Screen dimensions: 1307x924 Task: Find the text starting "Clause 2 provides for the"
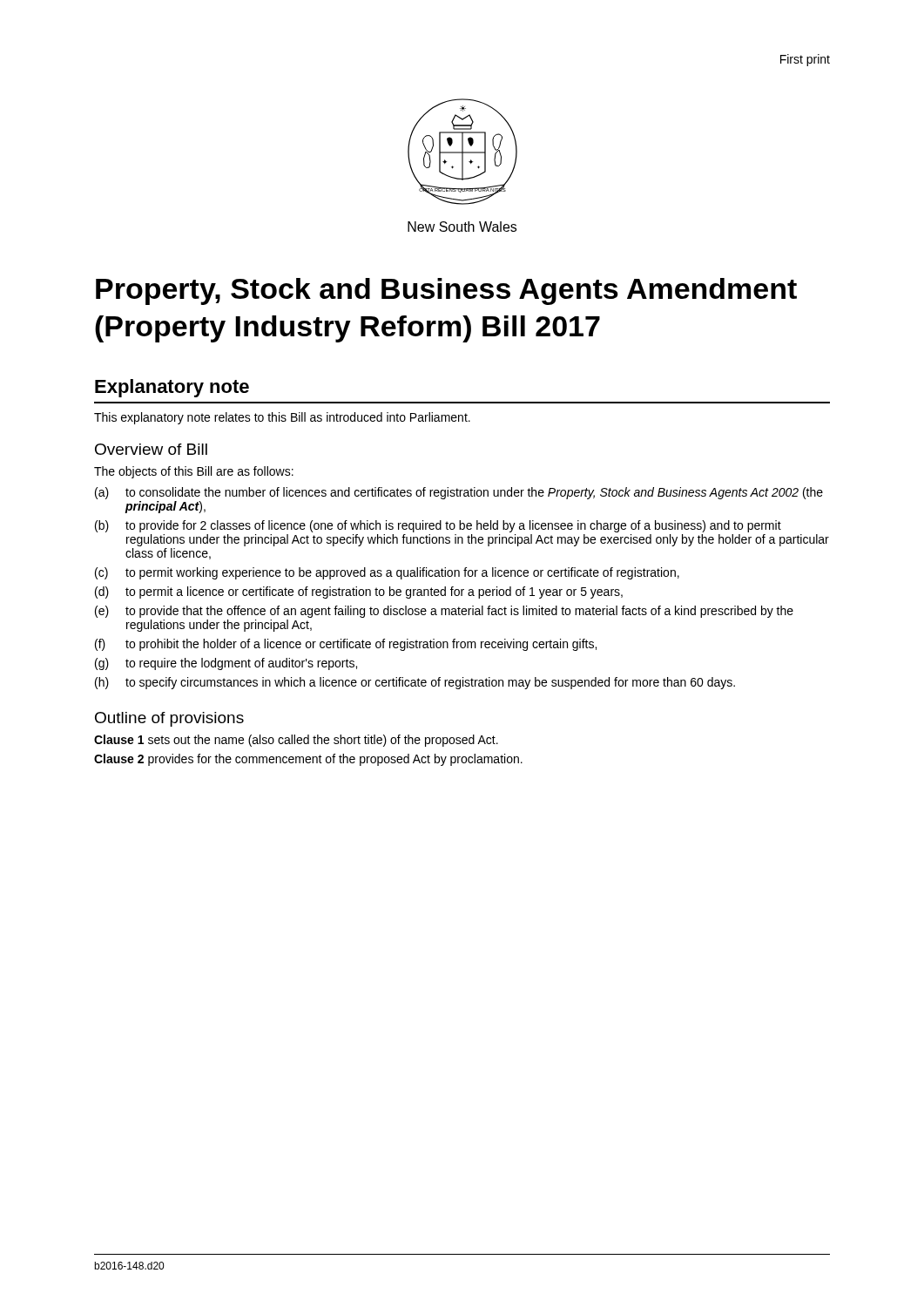(x=309, y=759)
